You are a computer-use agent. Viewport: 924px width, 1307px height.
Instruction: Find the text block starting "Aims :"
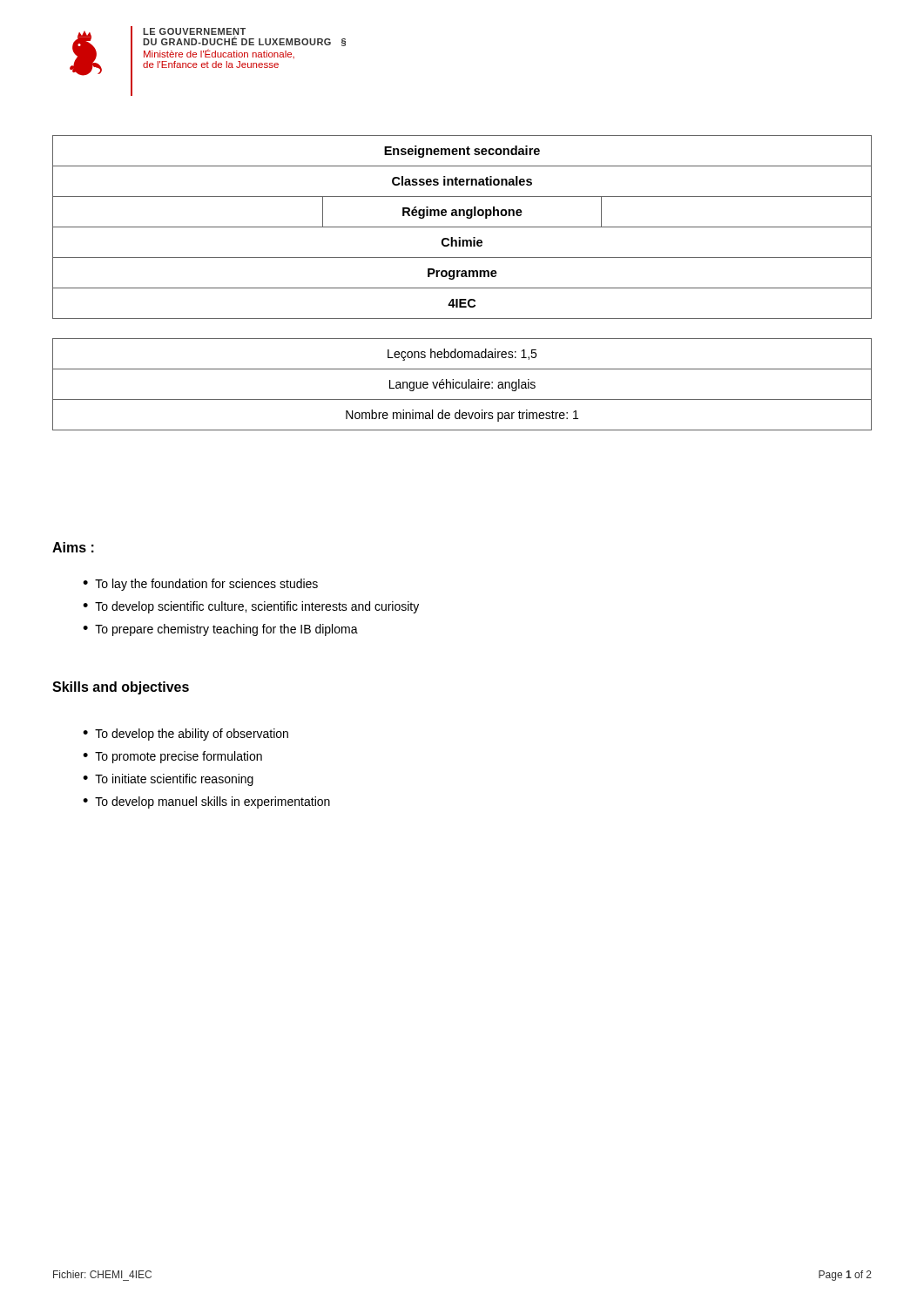click(x=74, y=548)
